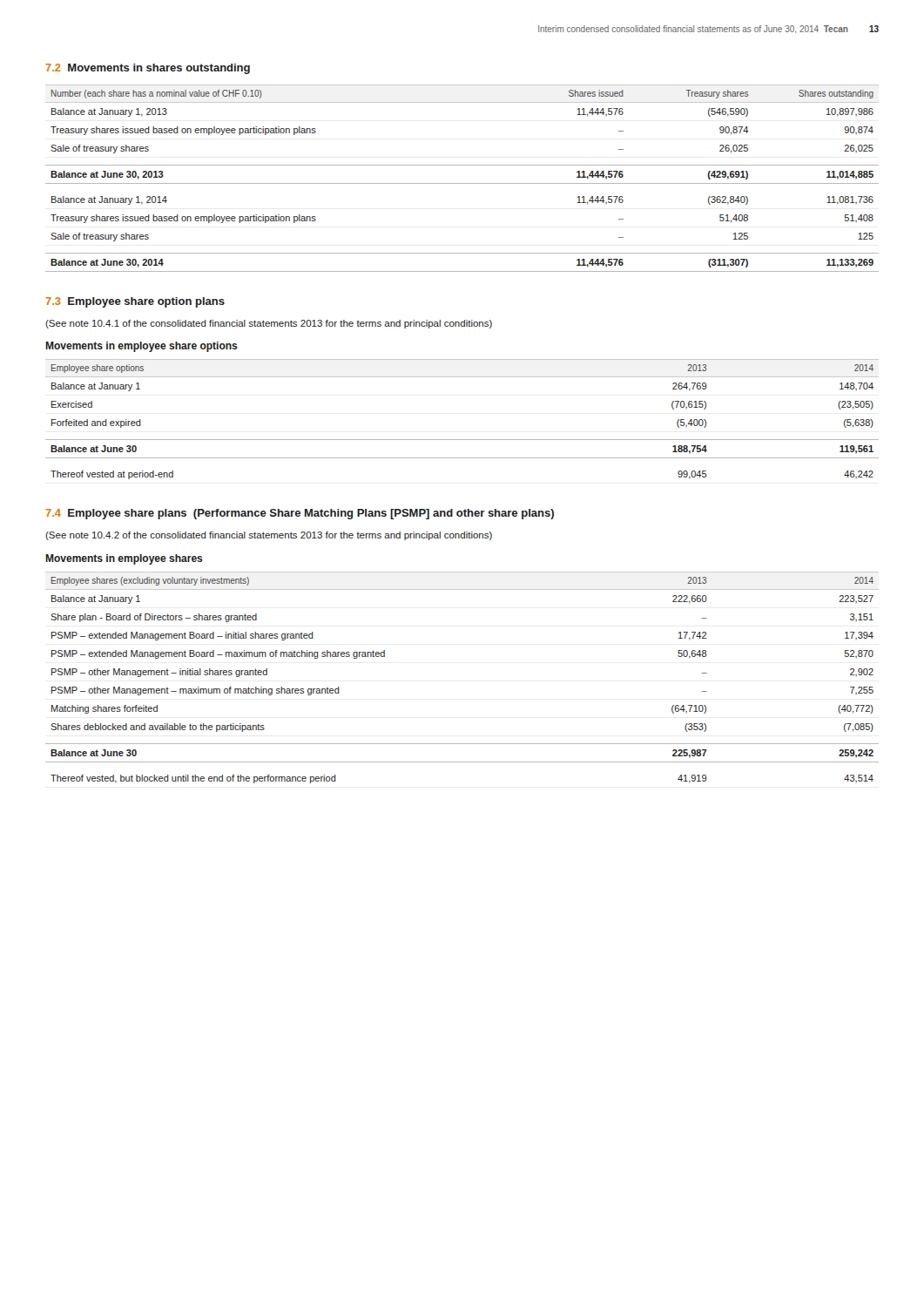Select the text block that says "(See note 10.4.2 of"
The height and width of the screenshot is (1307, 924).
[x=269, y=535]
